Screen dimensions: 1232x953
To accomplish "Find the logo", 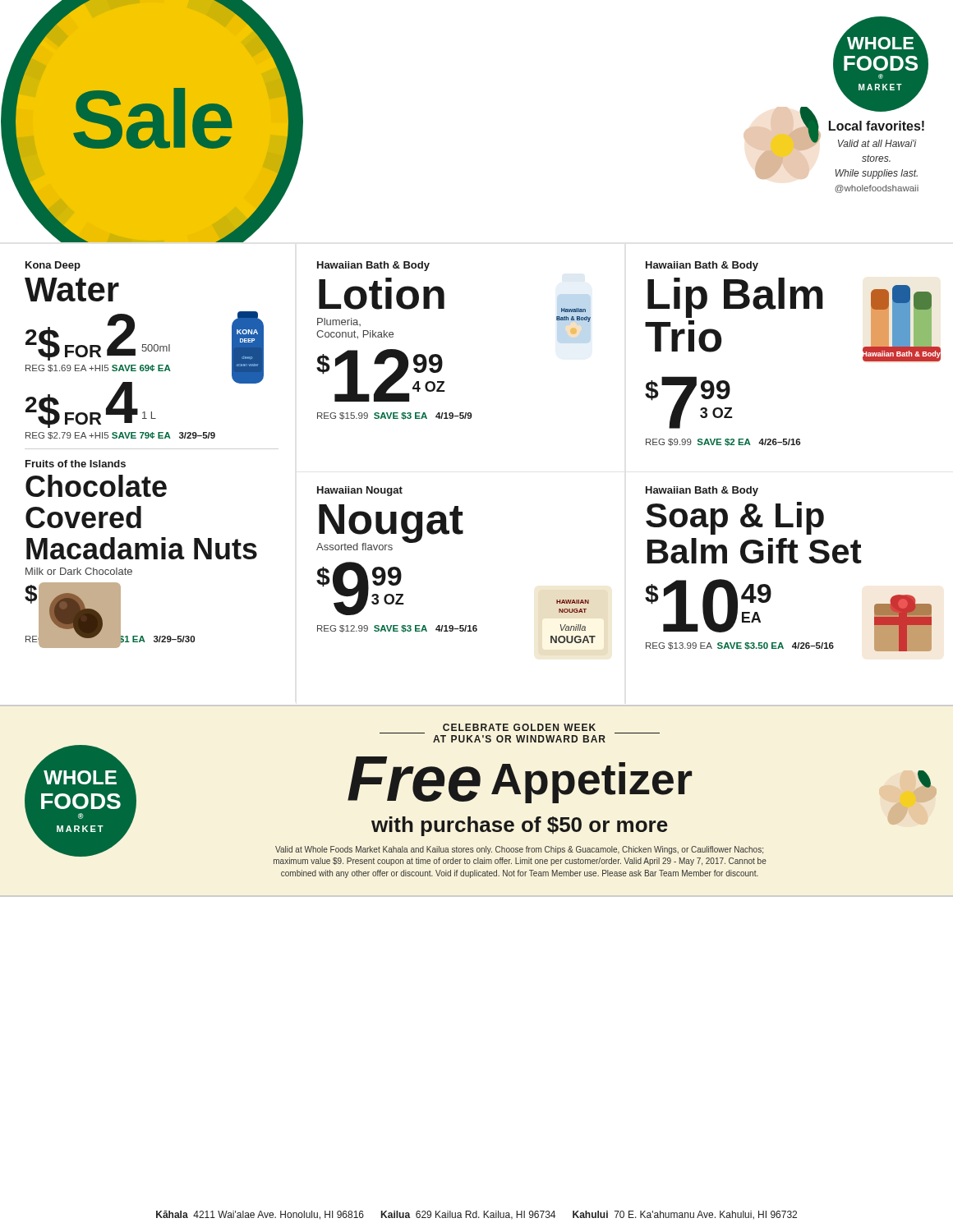I will [881, 64].
